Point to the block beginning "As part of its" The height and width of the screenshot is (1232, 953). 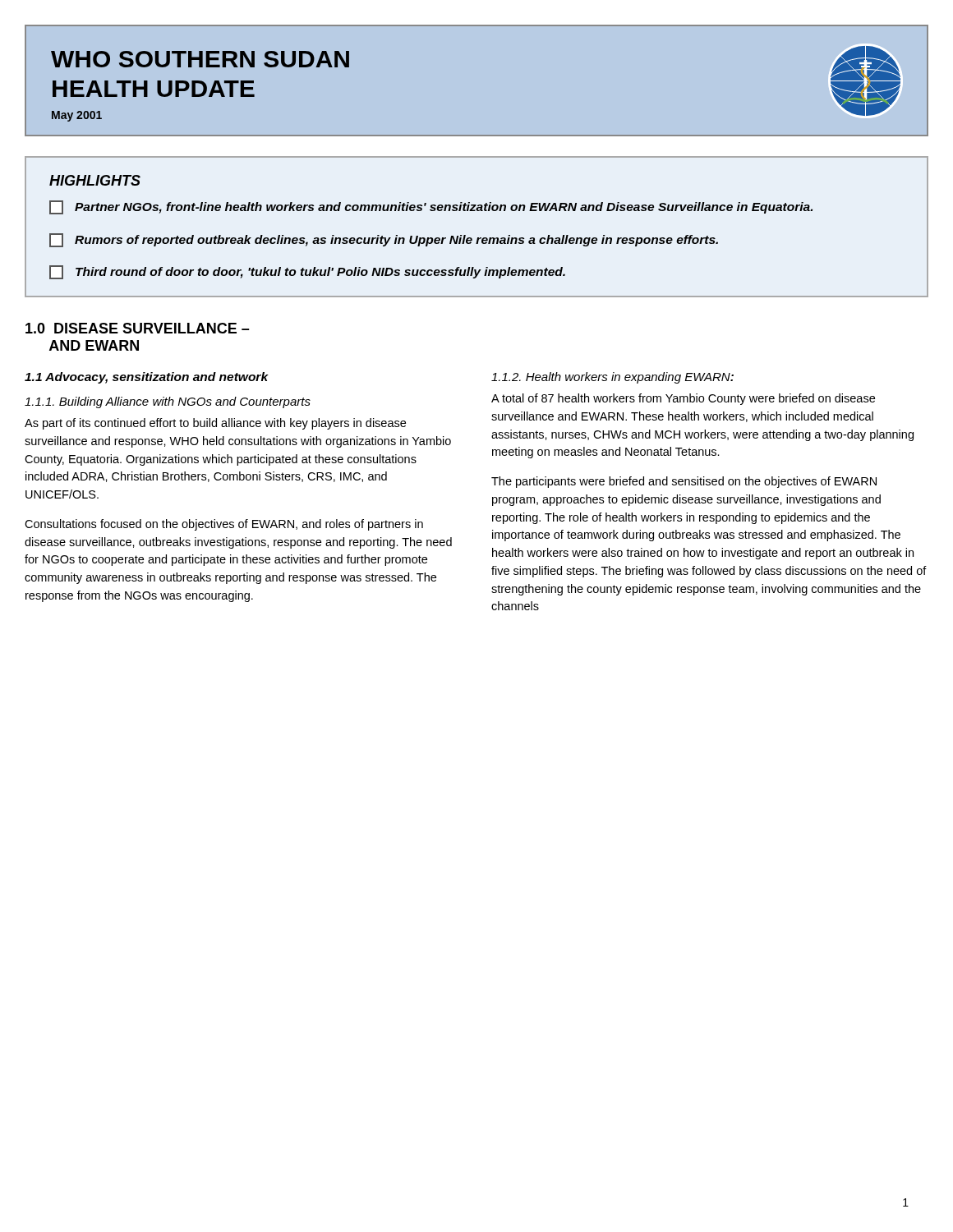238,459
